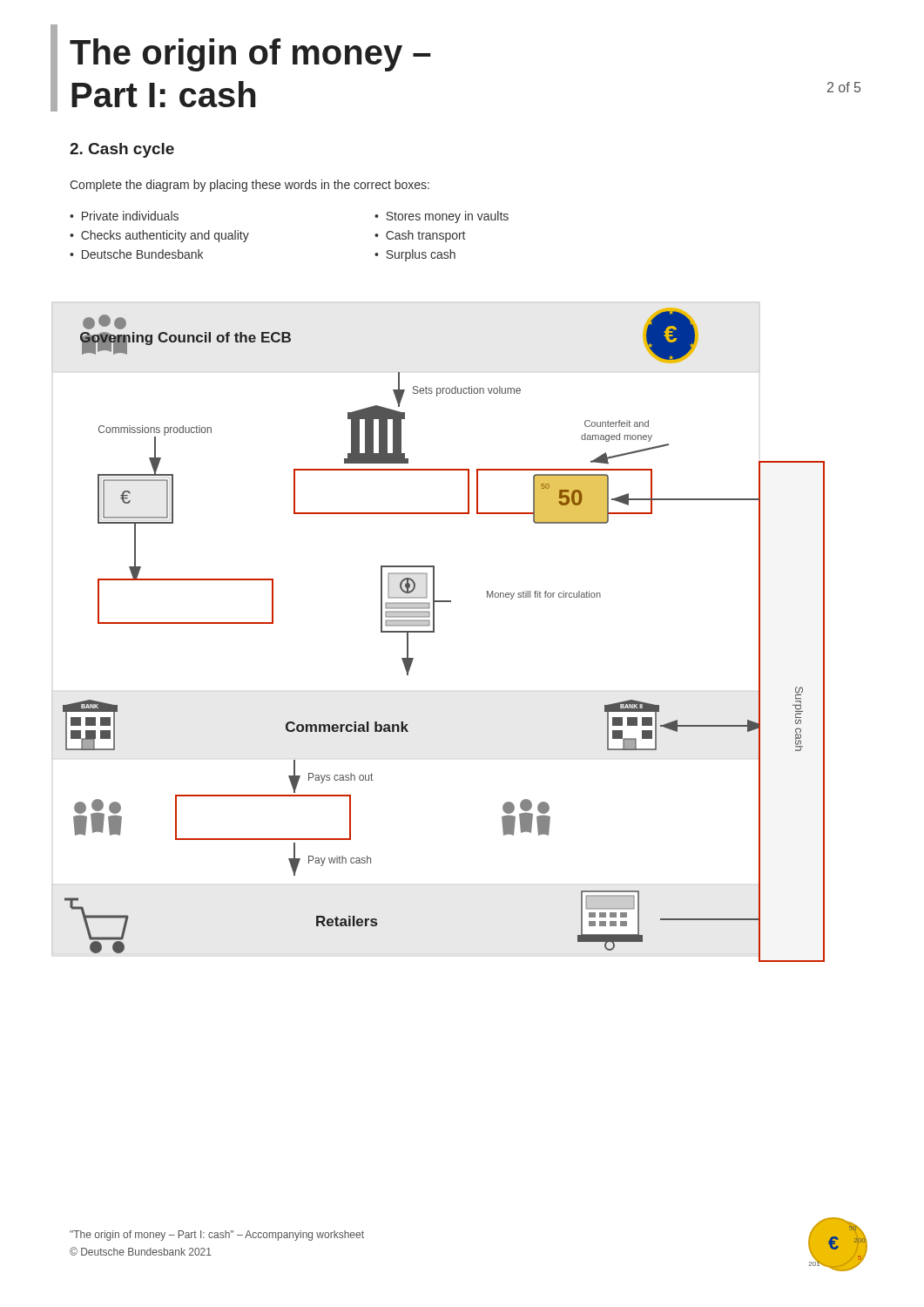Find "2. Cash cycle" on this page
924x1307 pixels.
pos(122,149)
